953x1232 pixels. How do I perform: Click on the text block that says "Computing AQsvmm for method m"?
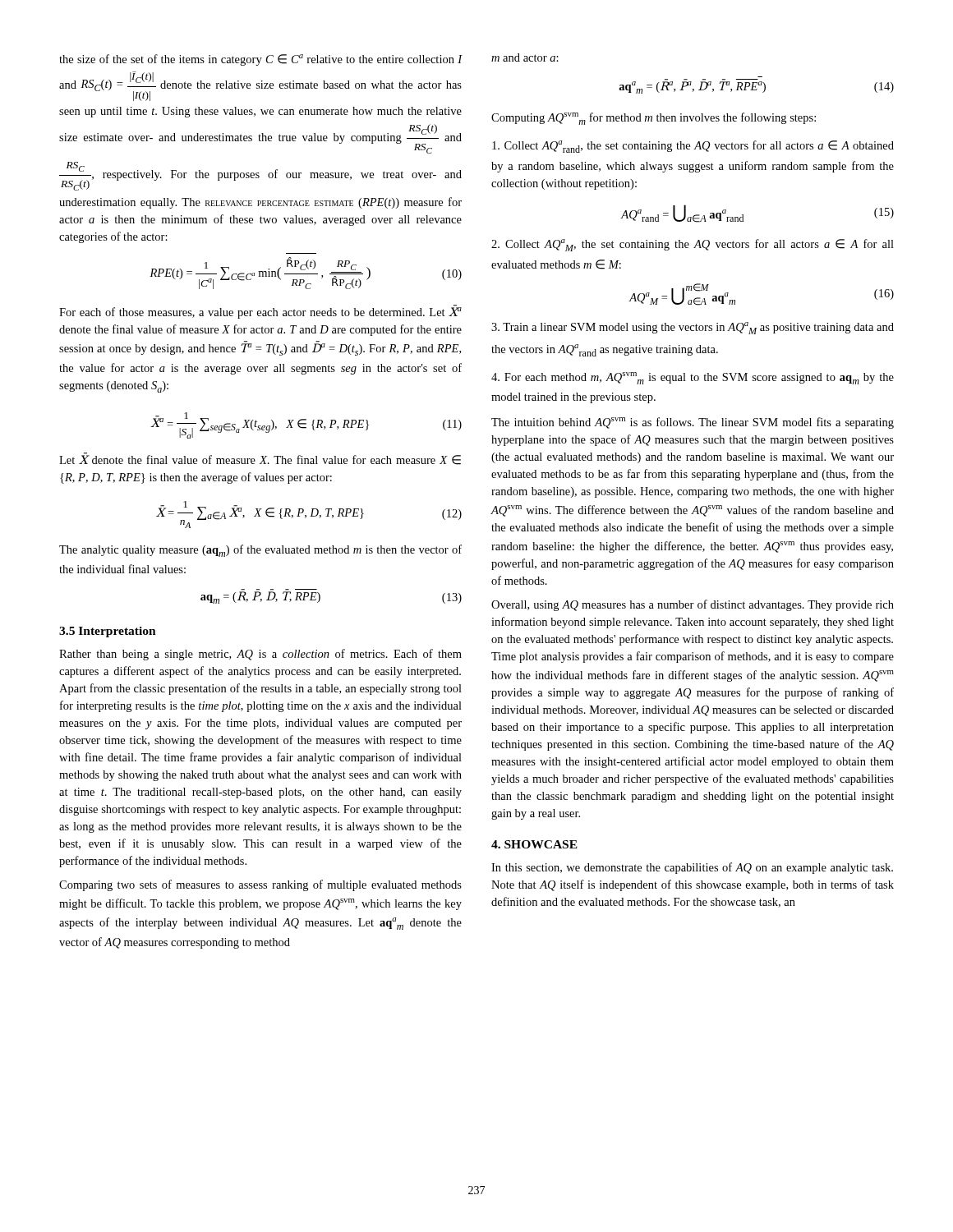point(693,119)
